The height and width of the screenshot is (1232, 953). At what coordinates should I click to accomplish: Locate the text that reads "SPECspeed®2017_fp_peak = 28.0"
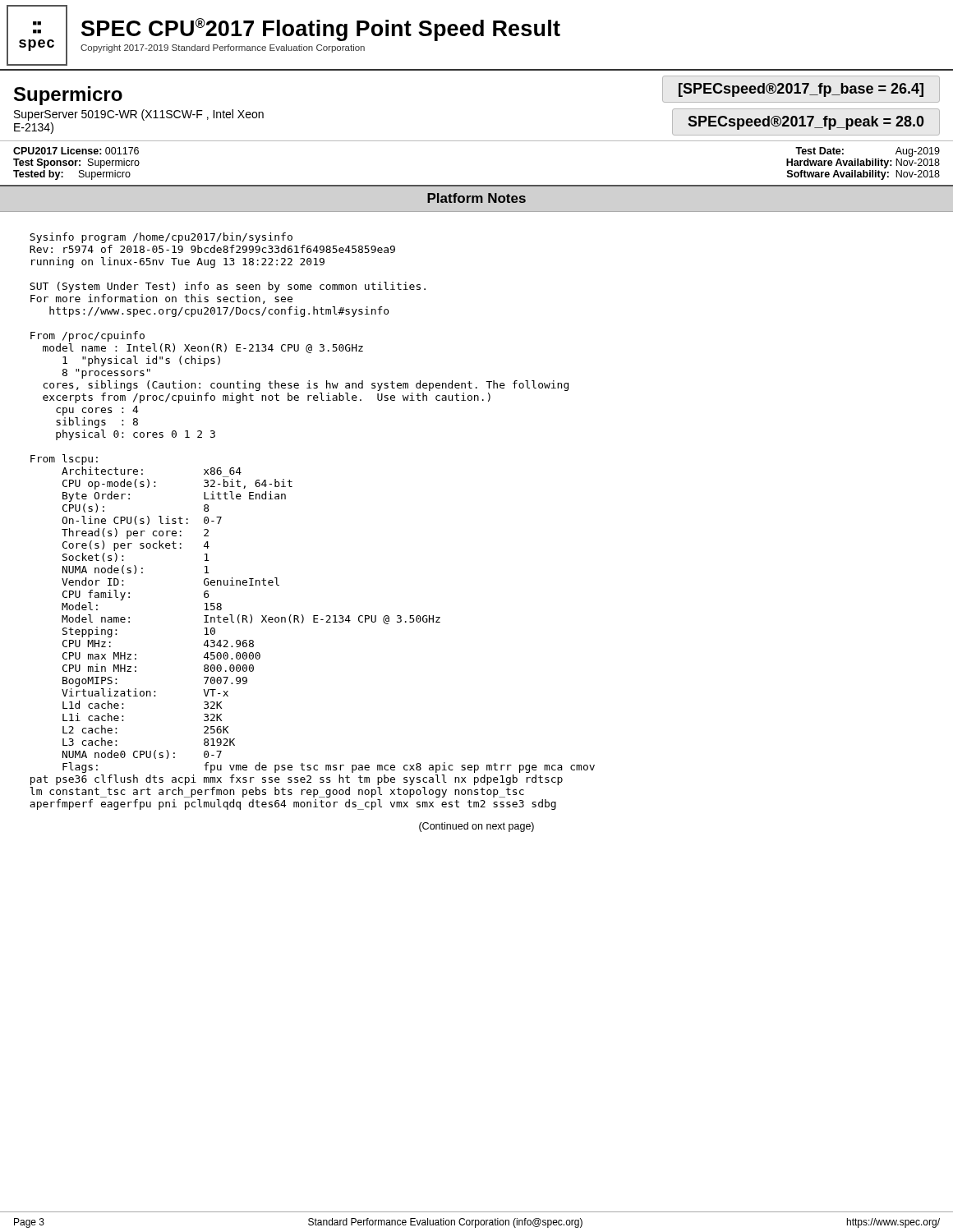tap(806, 122)
